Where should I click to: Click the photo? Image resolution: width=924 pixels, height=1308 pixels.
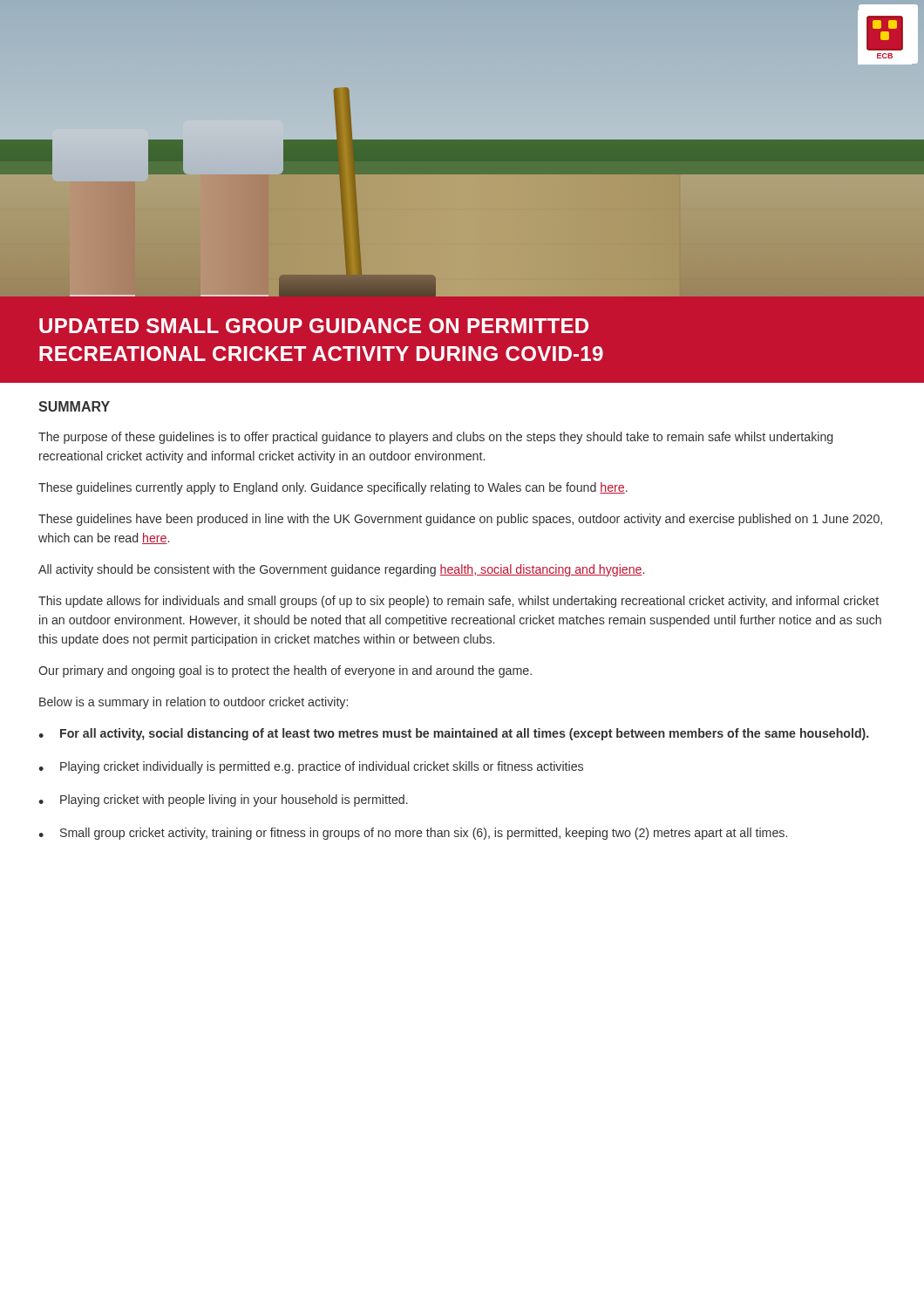pyautogui.click(x=462, y=166)
